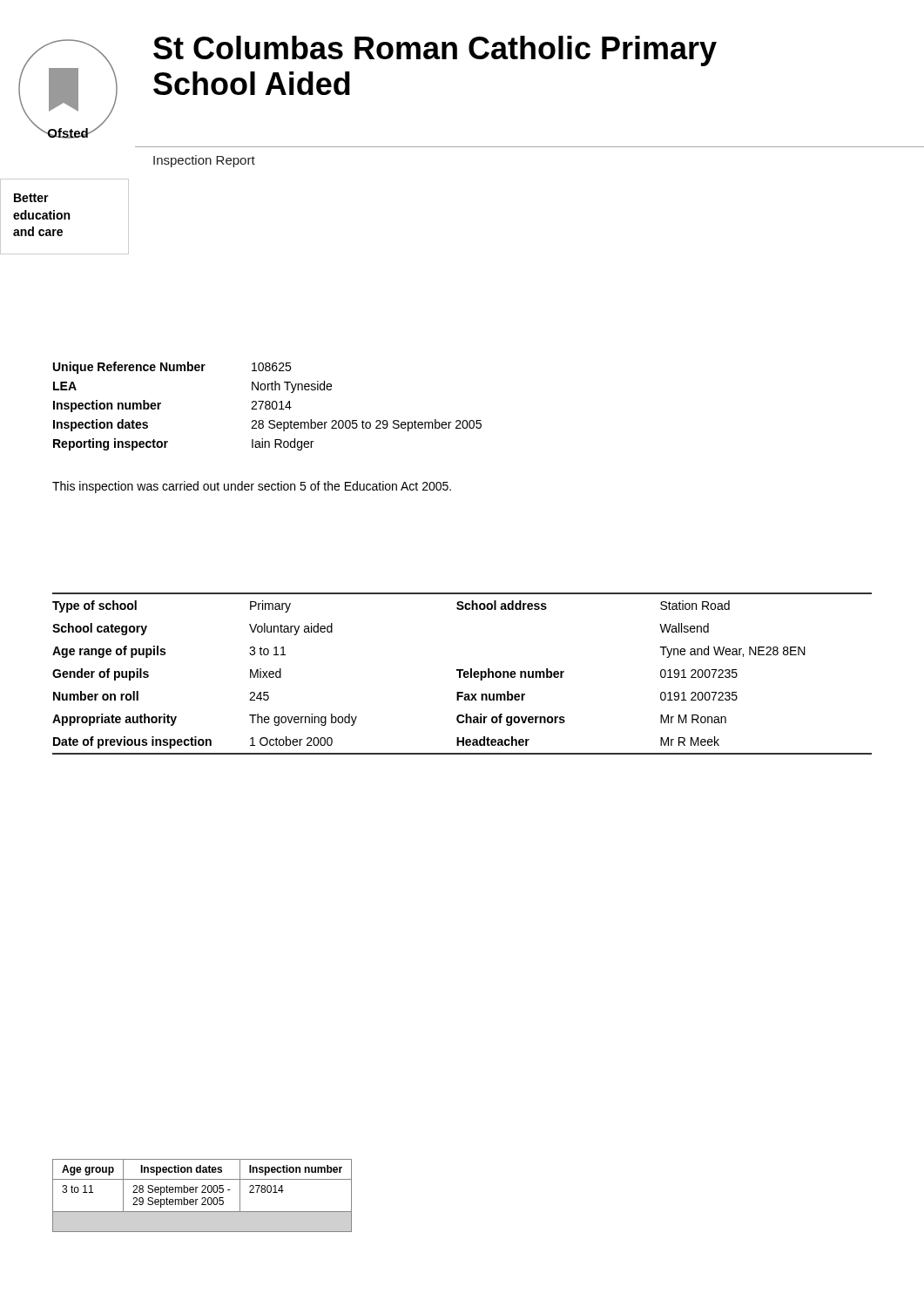Locate the block starting "Inspection Report"
The image size is (924, 1307).
204,160
